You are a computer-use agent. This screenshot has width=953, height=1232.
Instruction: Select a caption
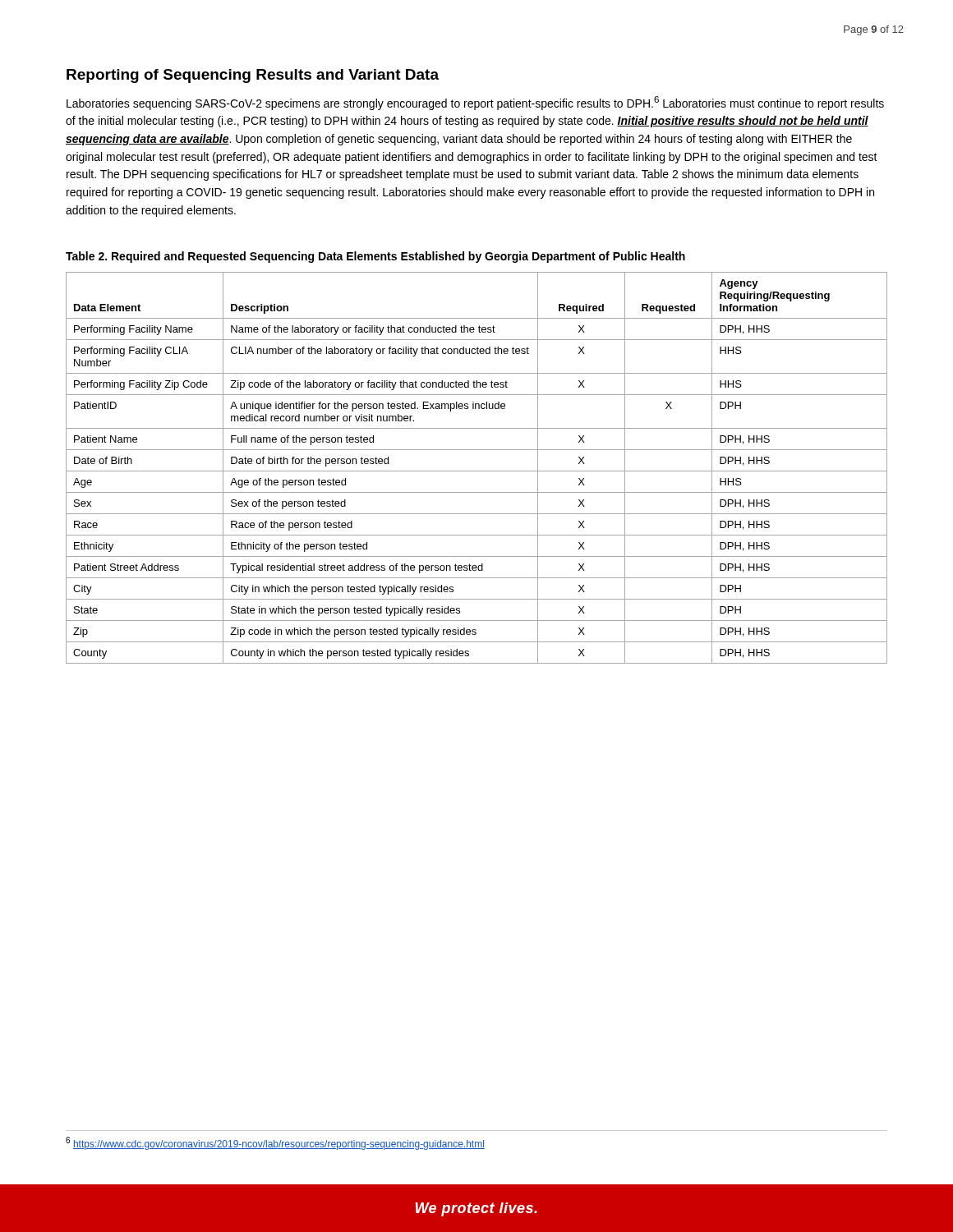376,257
